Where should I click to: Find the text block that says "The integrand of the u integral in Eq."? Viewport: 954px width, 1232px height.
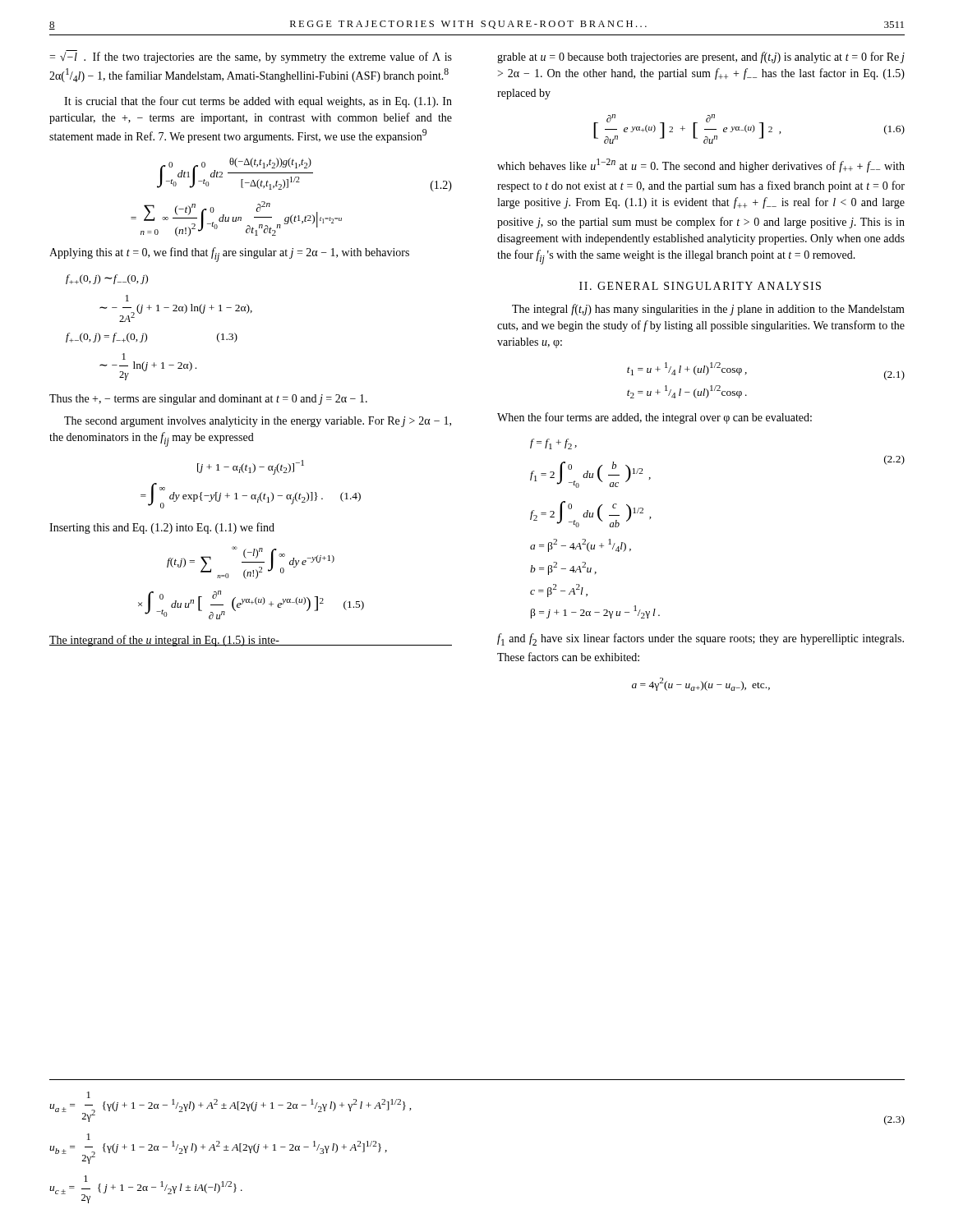click(251, 640)
